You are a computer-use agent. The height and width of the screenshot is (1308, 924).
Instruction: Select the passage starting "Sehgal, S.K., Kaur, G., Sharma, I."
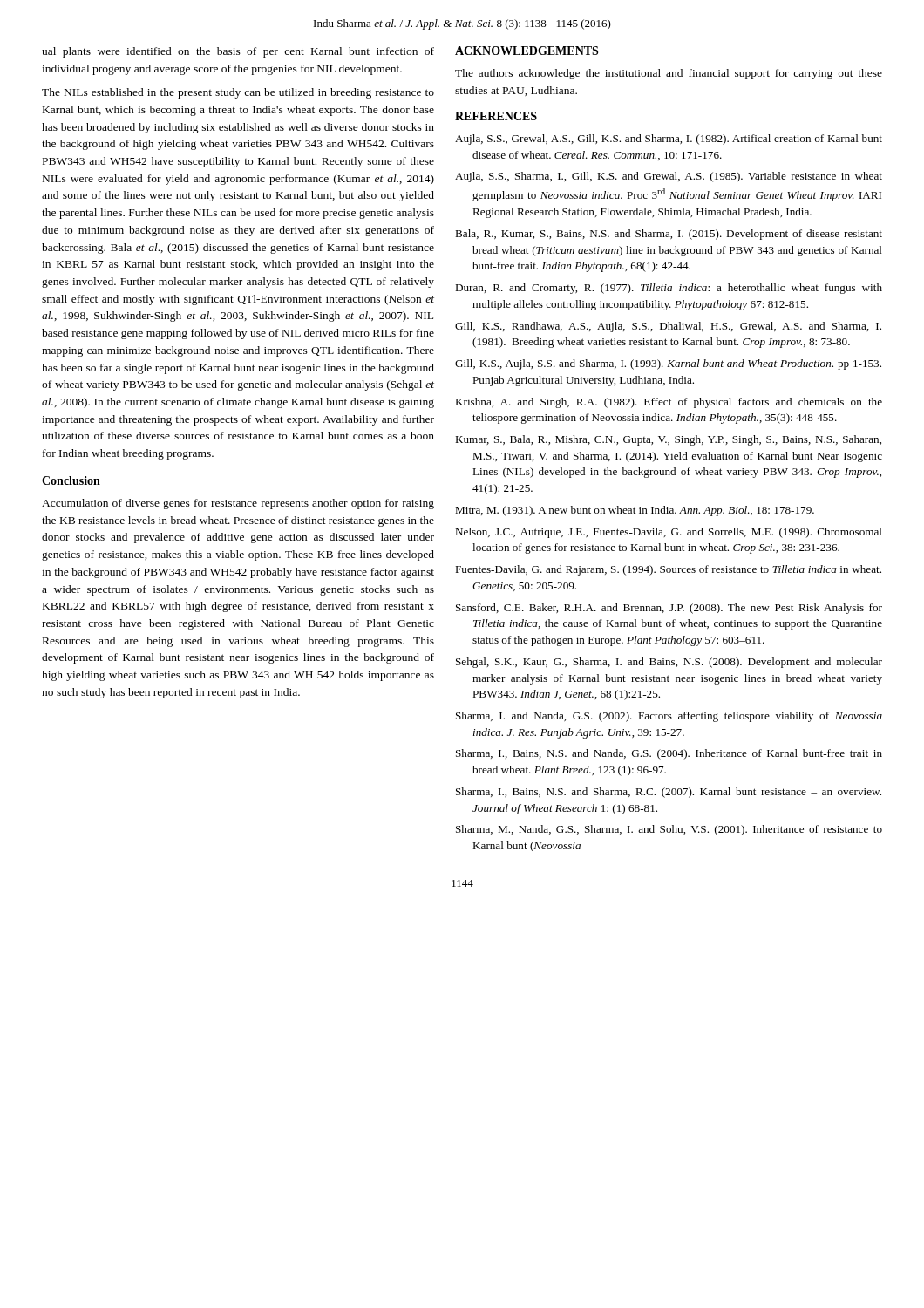pyautogui.click(x=669, y=678)
